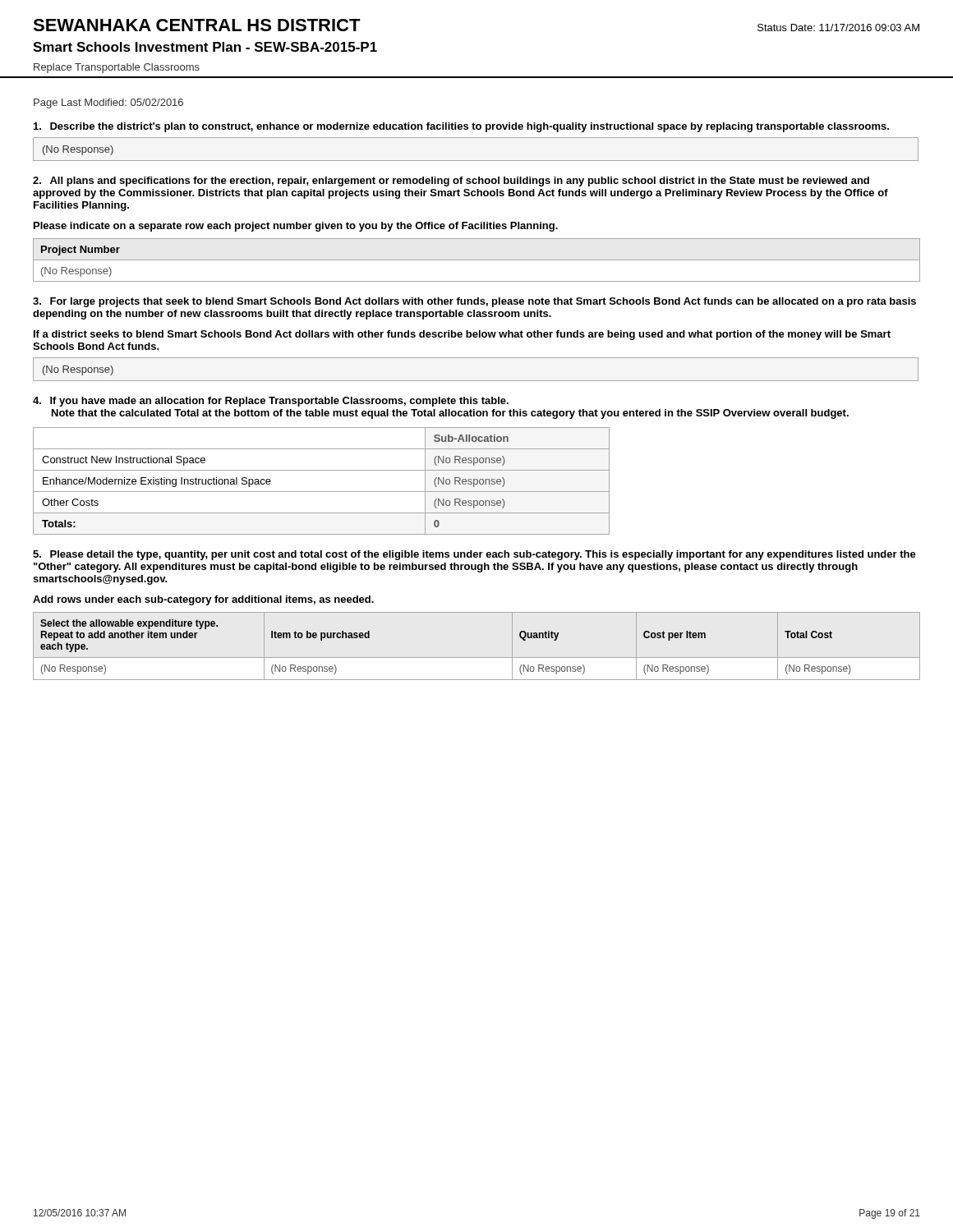Locate the element starting "4. If you"
953x1232 pixels.
coord(441,407)
